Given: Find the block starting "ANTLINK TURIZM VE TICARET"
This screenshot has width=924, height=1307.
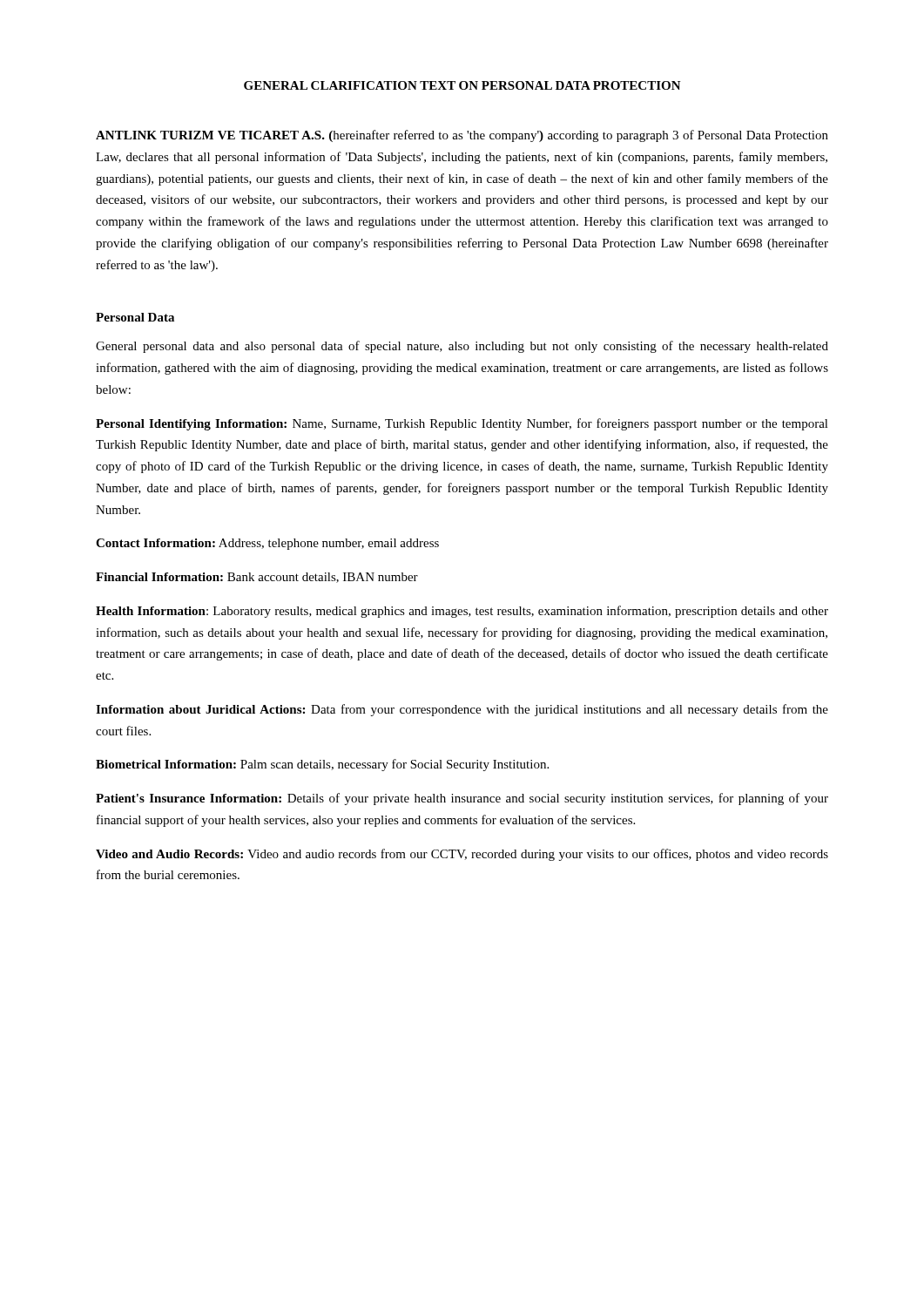Looking at the screenshot, I should [462, 200].
